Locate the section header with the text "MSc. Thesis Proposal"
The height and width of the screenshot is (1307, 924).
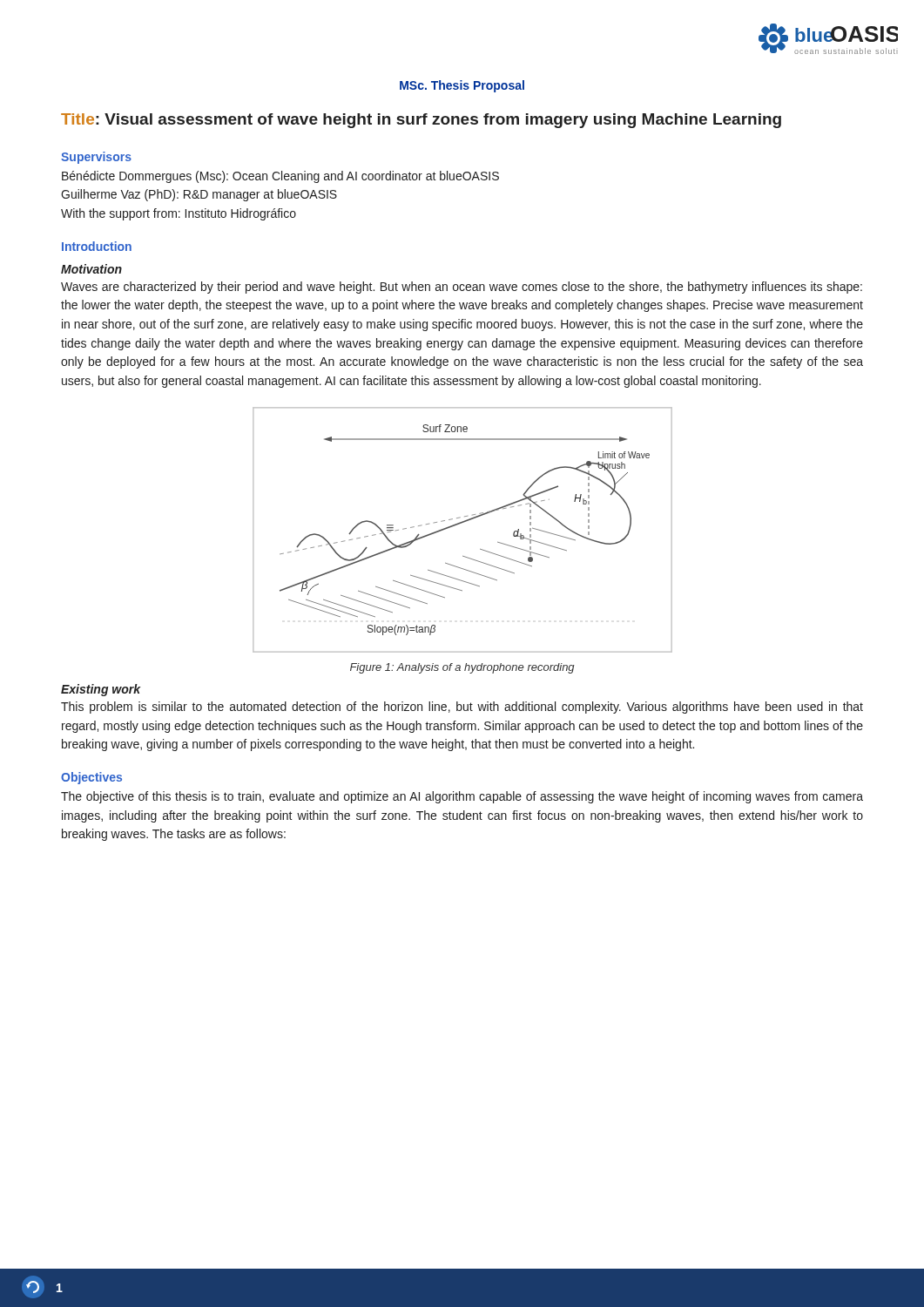tap(462, 85)
